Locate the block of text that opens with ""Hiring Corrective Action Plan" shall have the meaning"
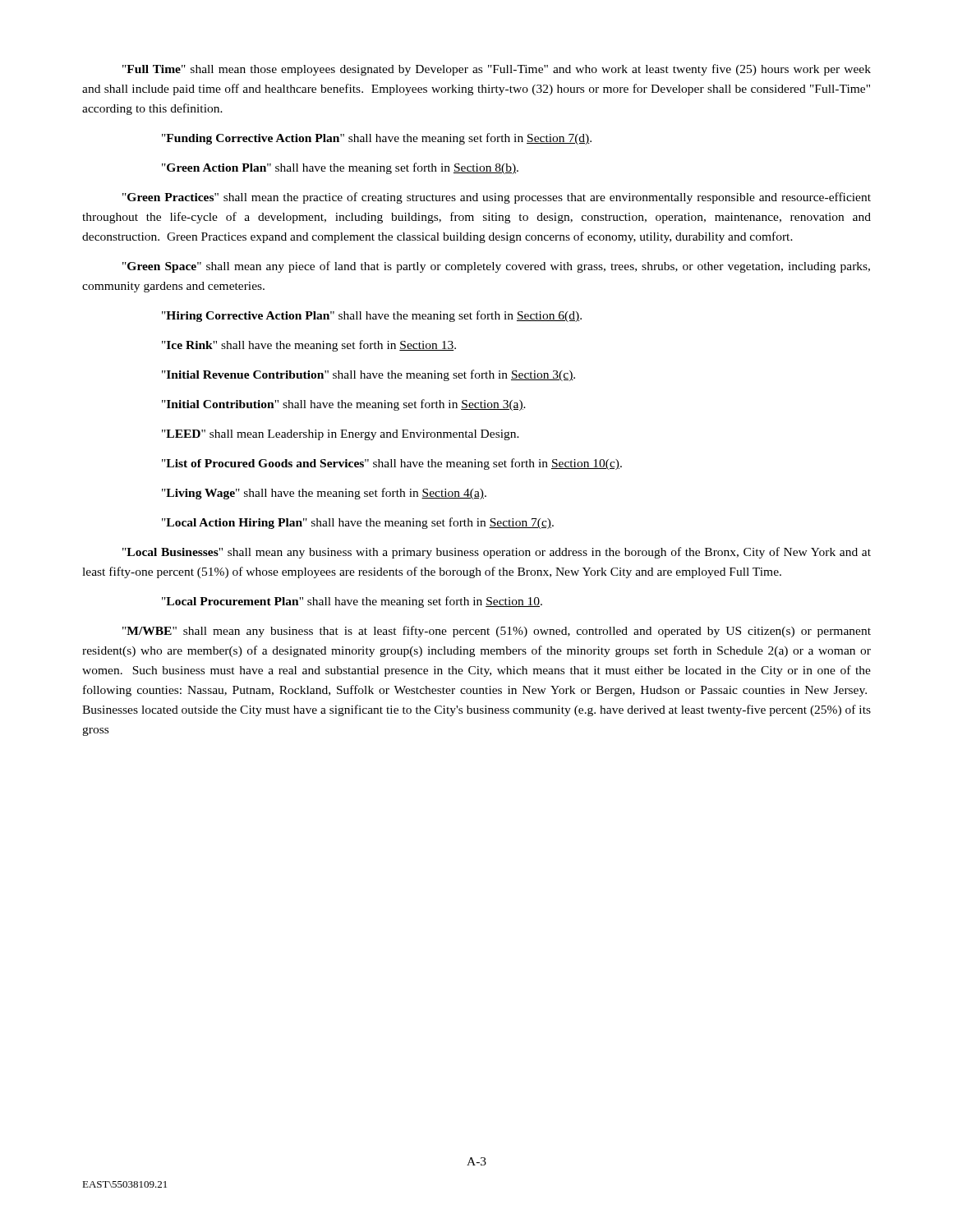The width and height of the screenshot is (953, 1232). 476,316
